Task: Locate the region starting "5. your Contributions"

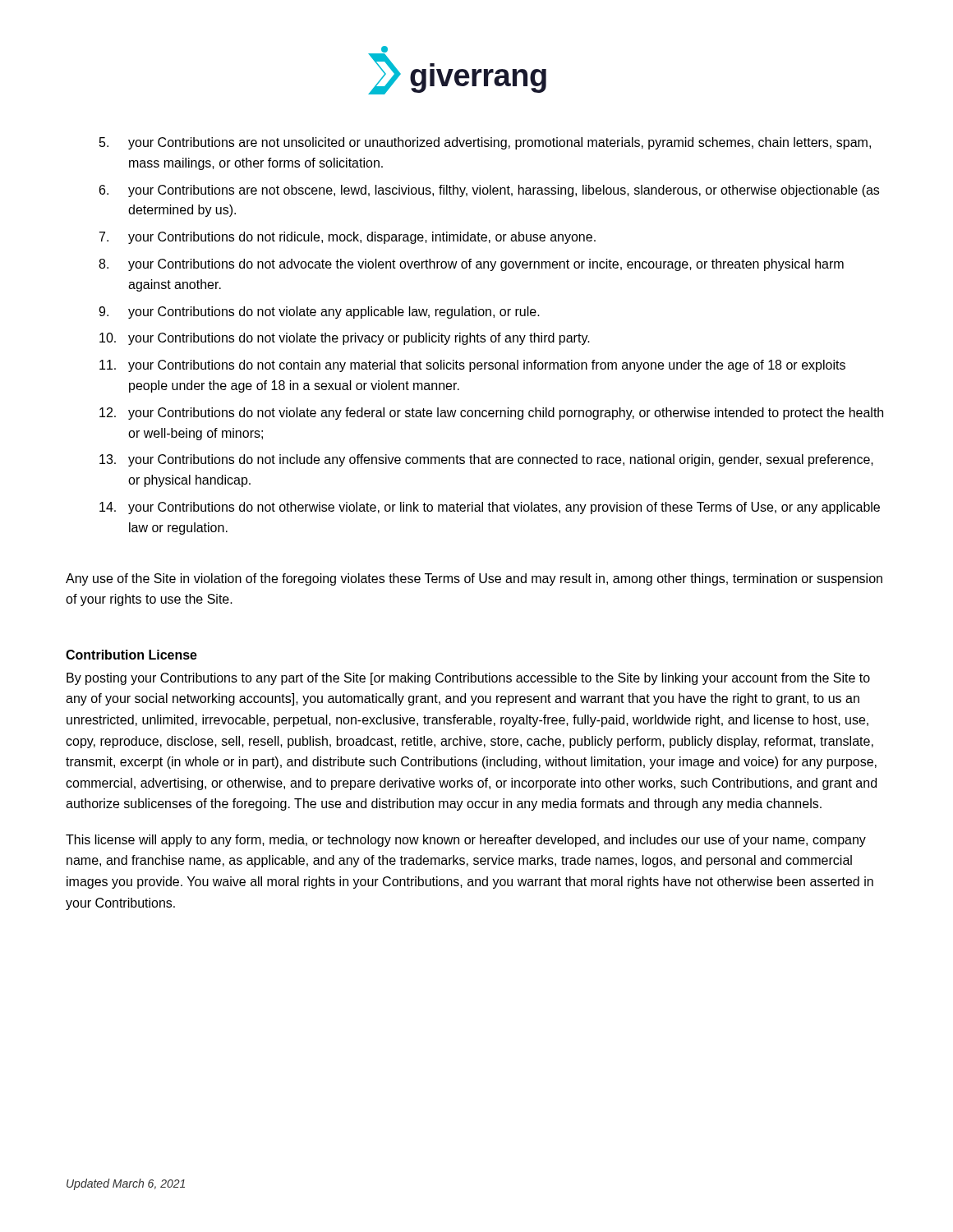Action: [493, 153]
